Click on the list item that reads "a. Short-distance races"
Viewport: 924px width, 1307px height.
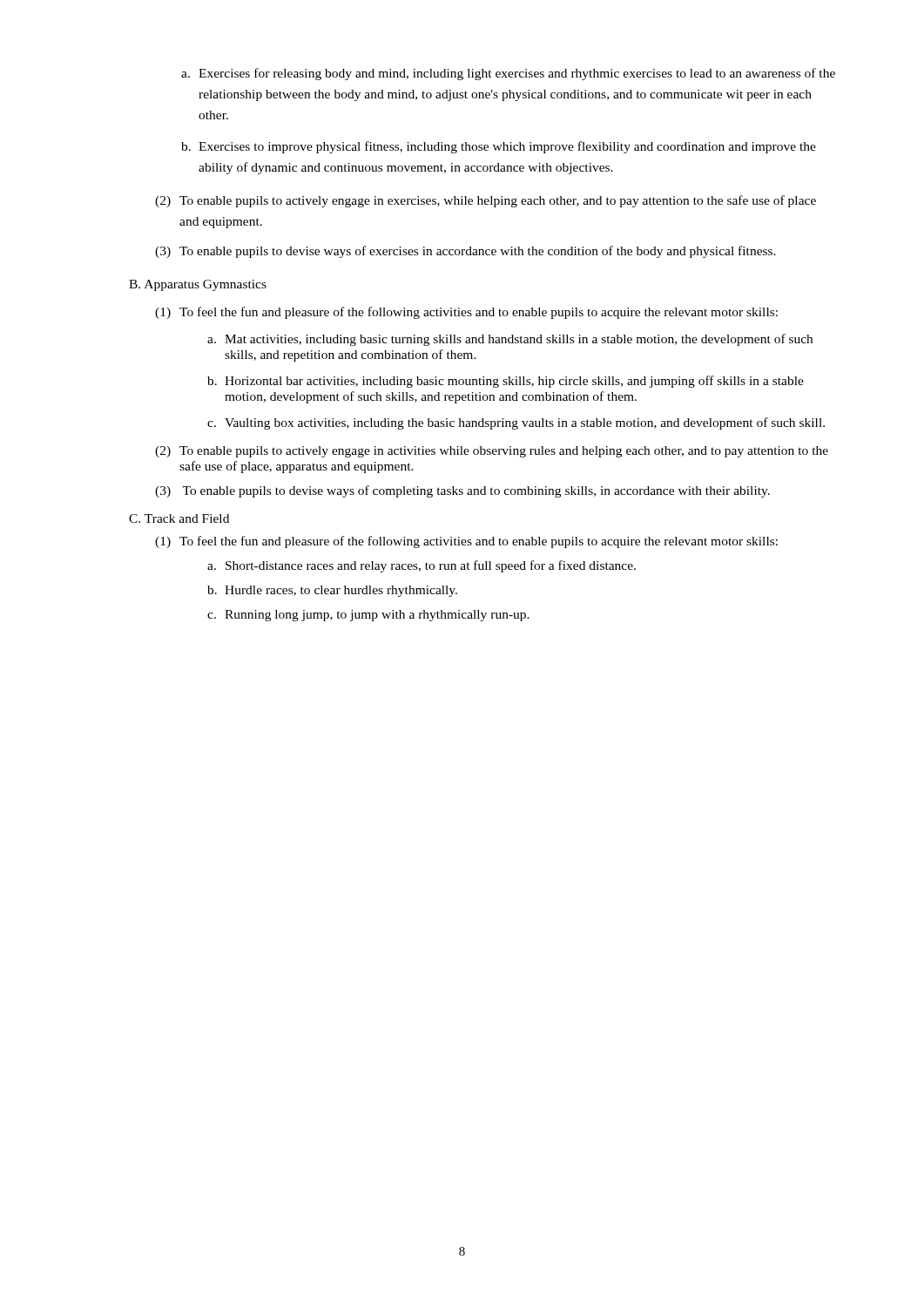(x=422, y=566)
